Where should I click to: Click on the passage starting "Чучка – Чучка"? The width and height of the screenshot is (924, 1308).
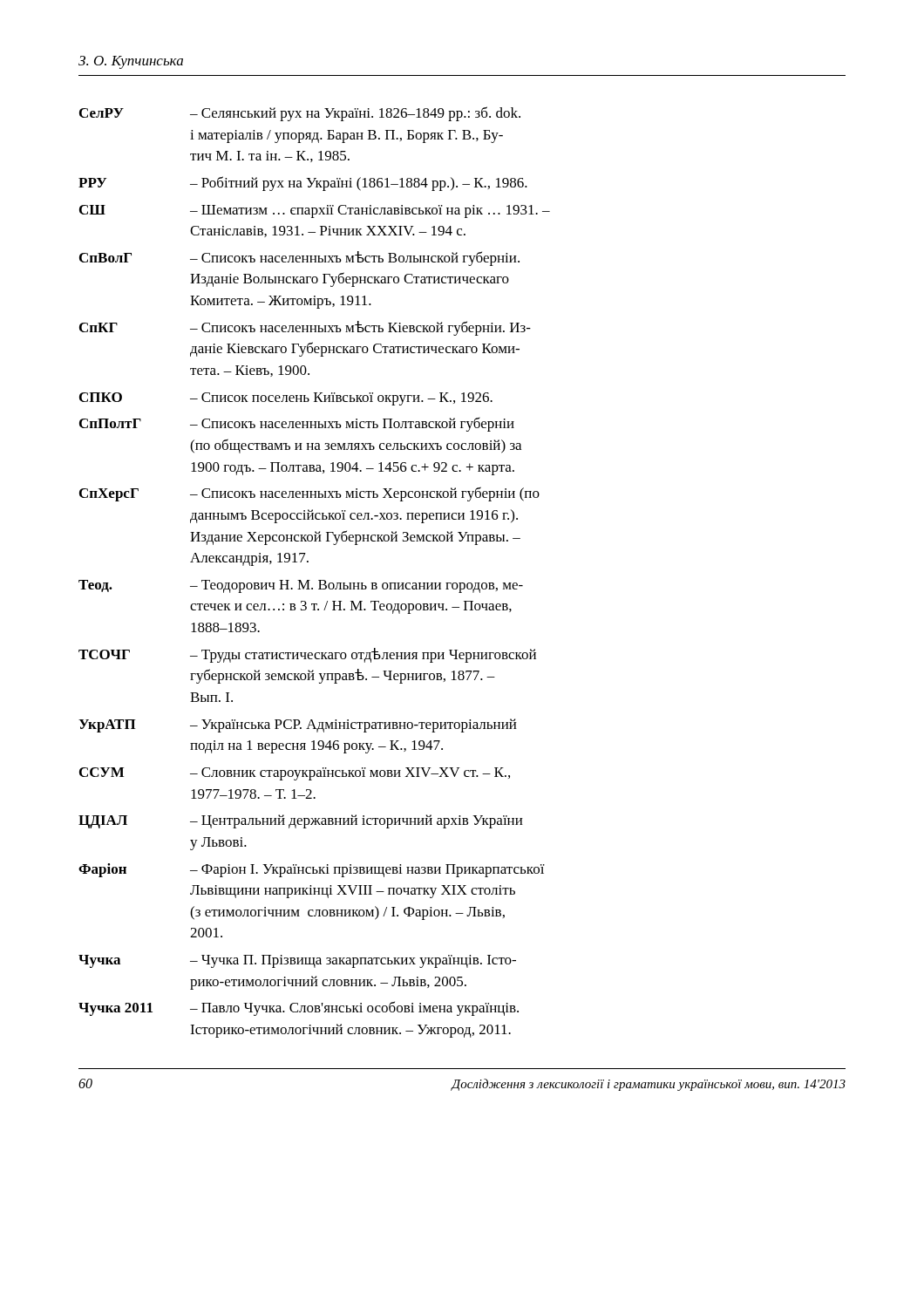coord(462,971)
